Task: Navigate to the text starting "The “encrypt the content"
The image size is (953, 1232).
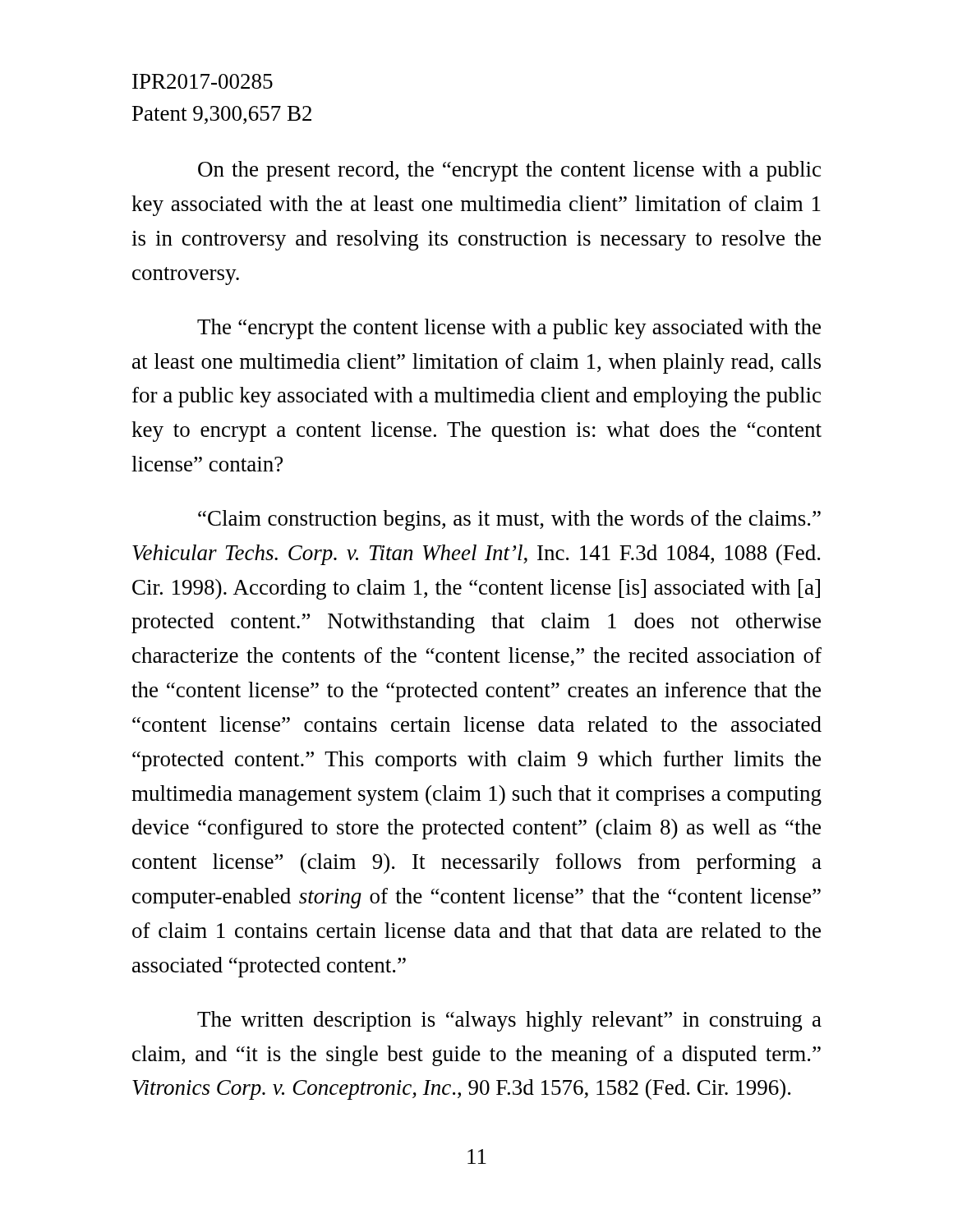Action: point(476,395)
